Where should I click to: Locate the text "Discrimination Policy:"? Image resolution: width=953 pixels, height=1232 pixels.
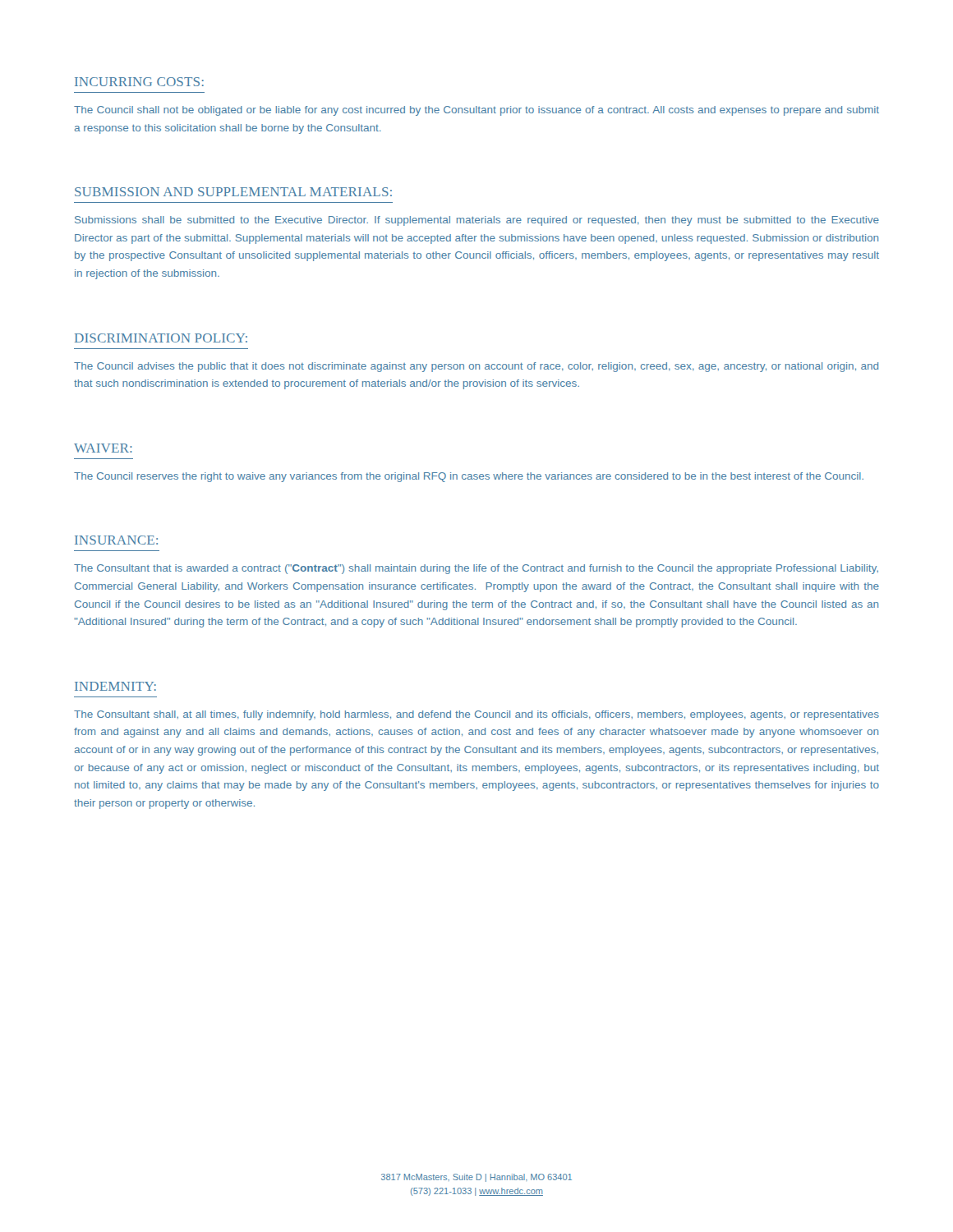(x=161, y=339)
